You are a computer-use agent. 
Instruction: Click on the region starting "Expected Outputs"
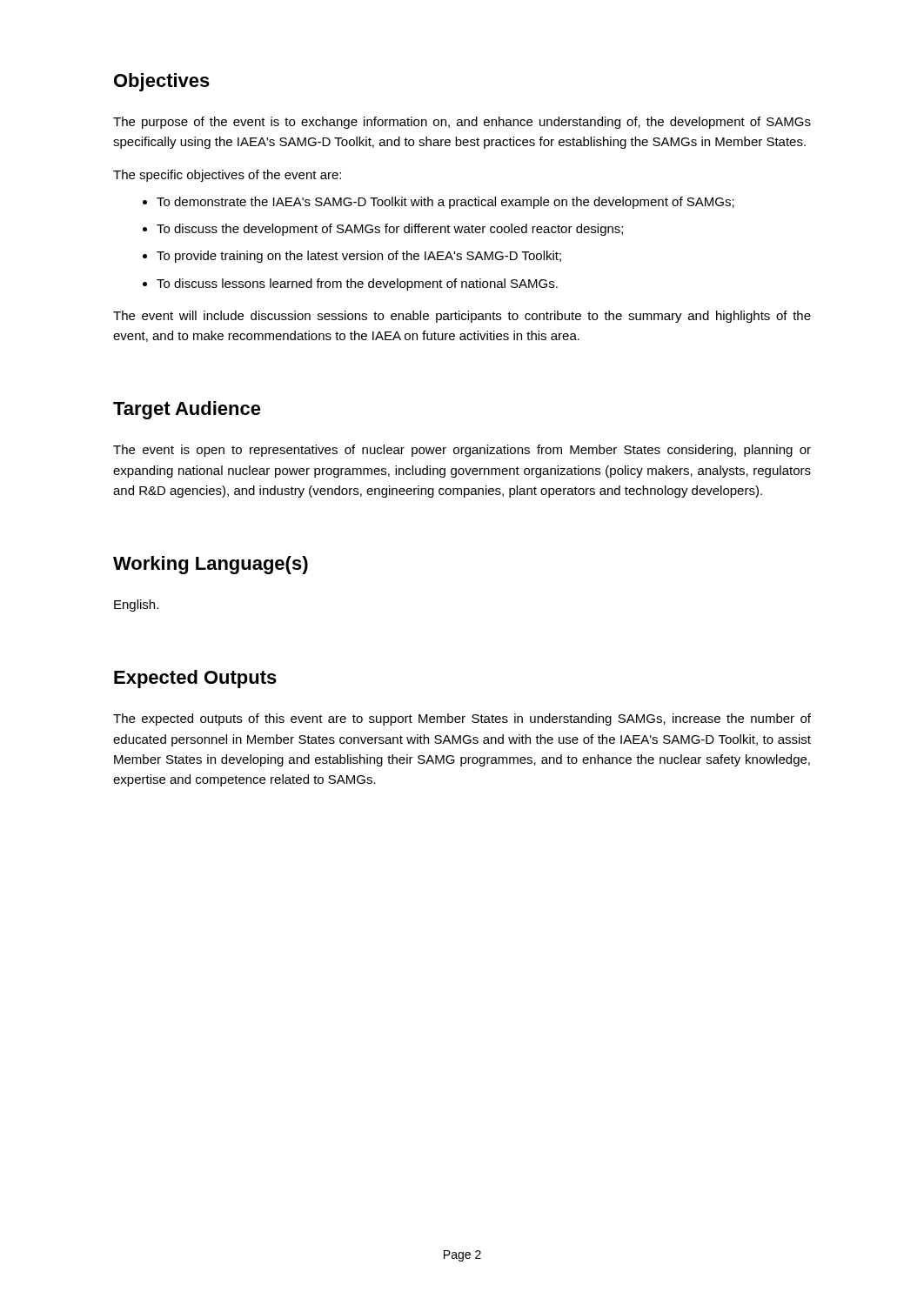(195, 677)
